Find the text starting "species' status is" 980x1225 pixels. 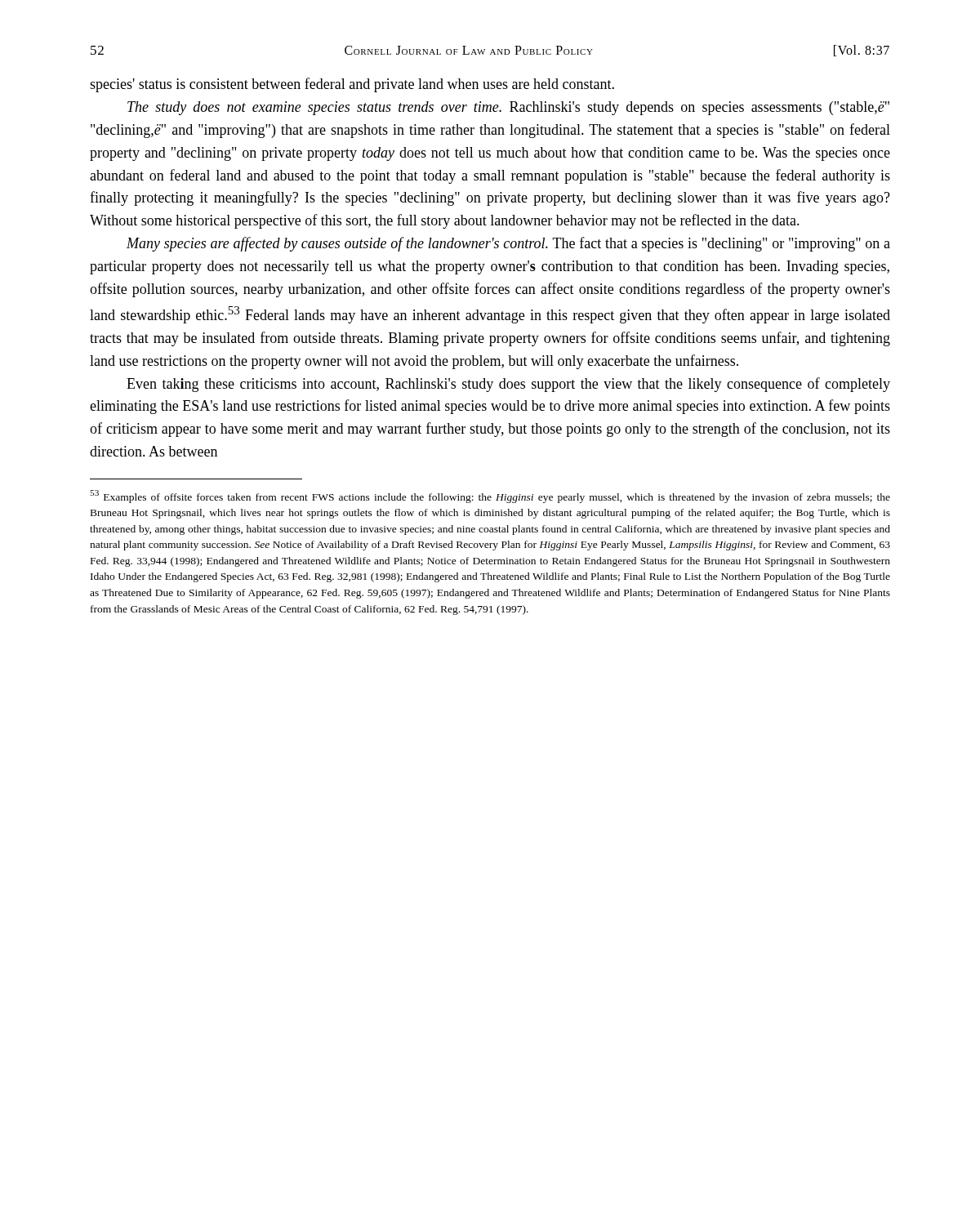tap(490, 269)
